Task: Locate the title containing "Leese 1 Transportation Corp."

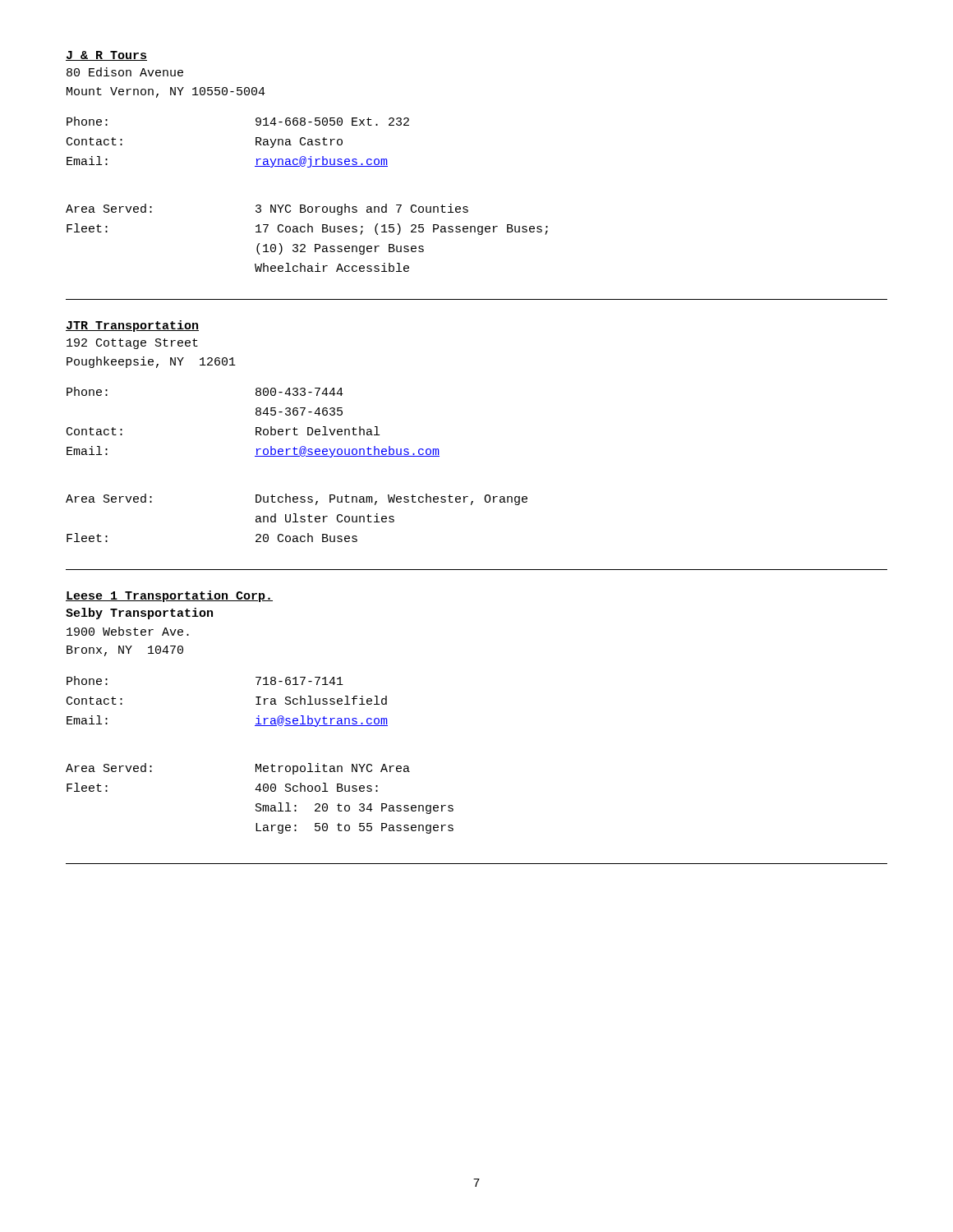Action: [169, 597]
